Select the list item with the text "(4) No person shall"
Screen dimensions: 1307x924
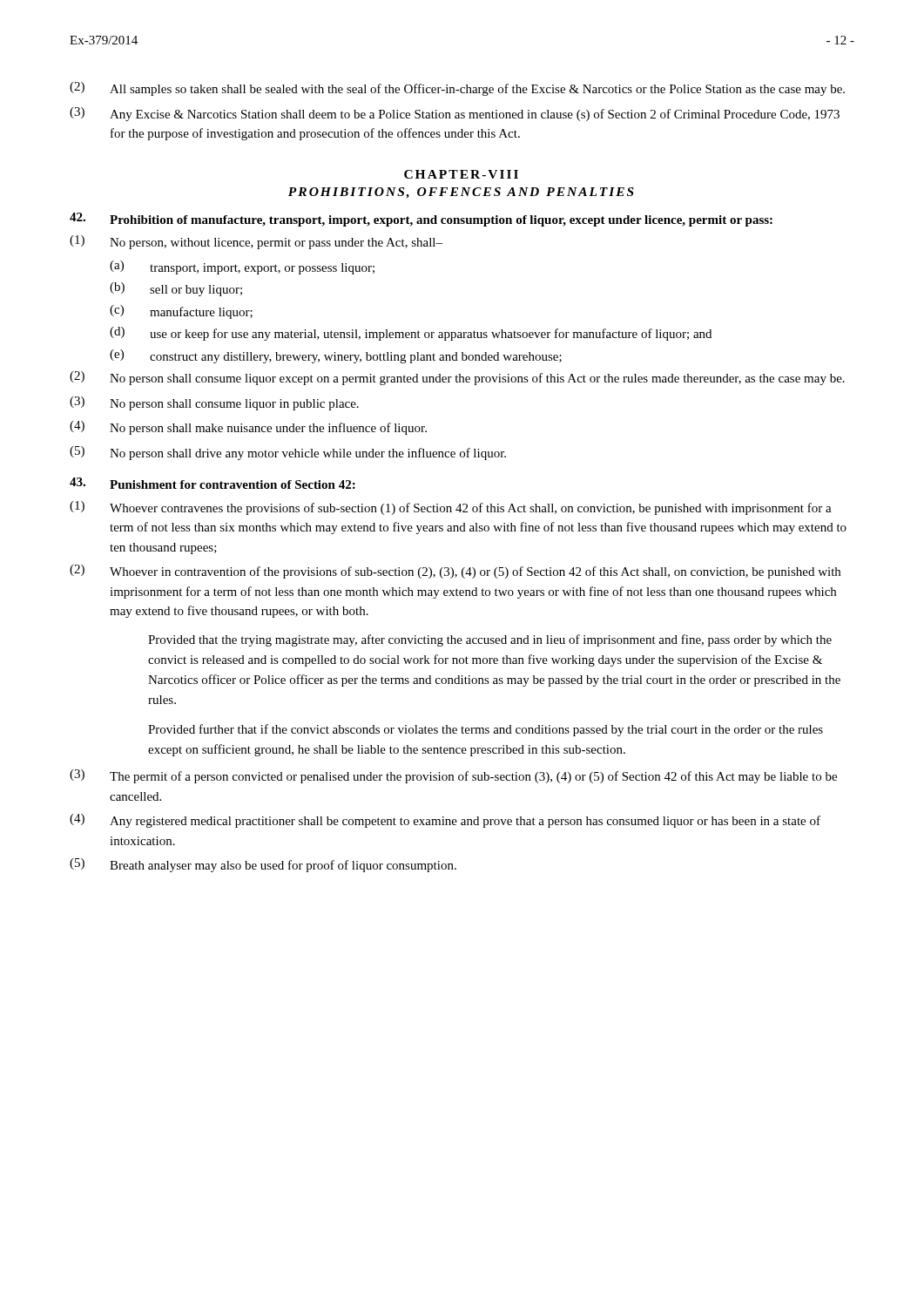pyautogui.click(x=248, y=428)
